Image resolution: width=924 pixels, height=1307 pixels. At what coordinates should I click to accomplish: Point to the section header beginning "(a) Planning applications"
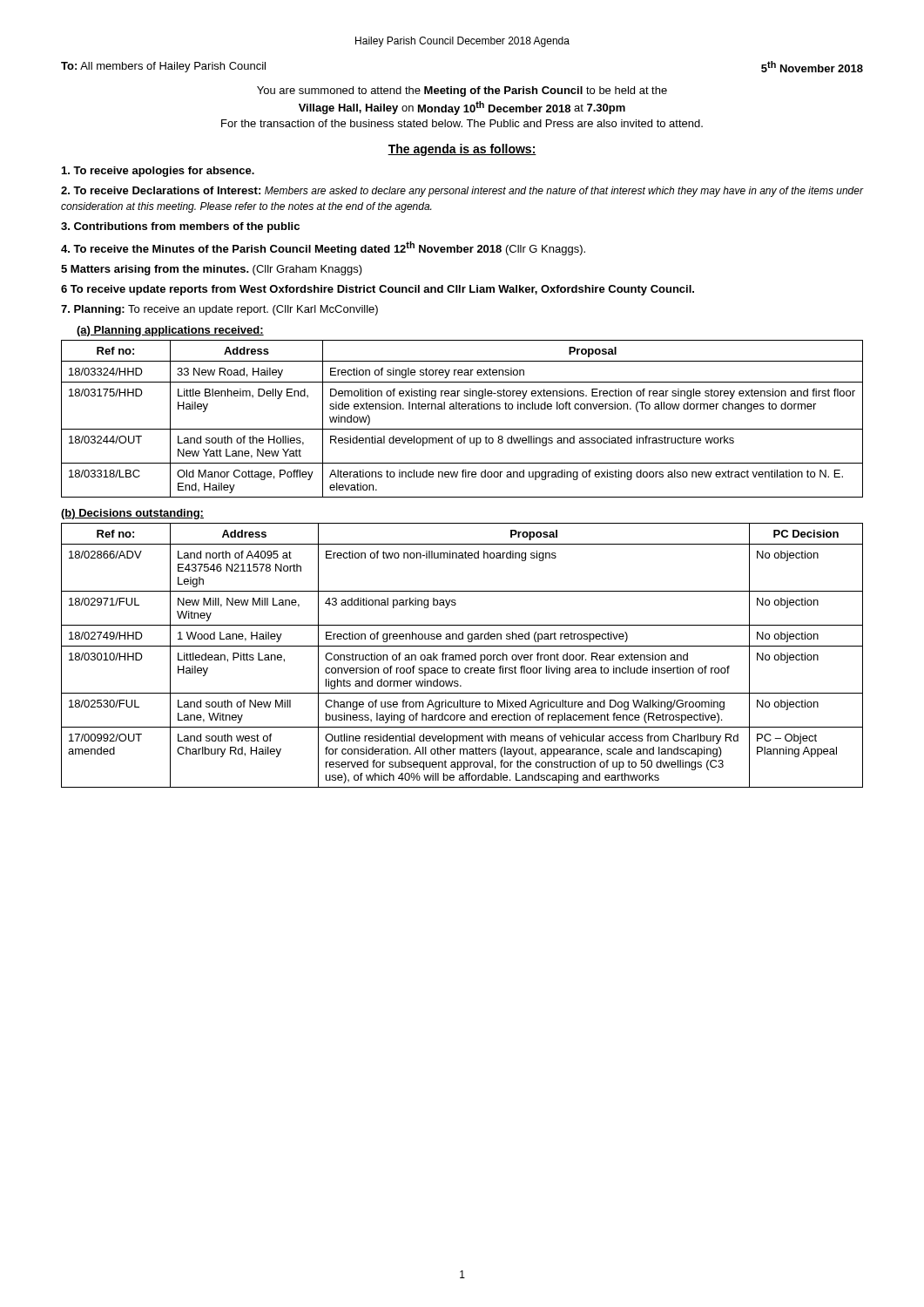[x=170, y=330]
